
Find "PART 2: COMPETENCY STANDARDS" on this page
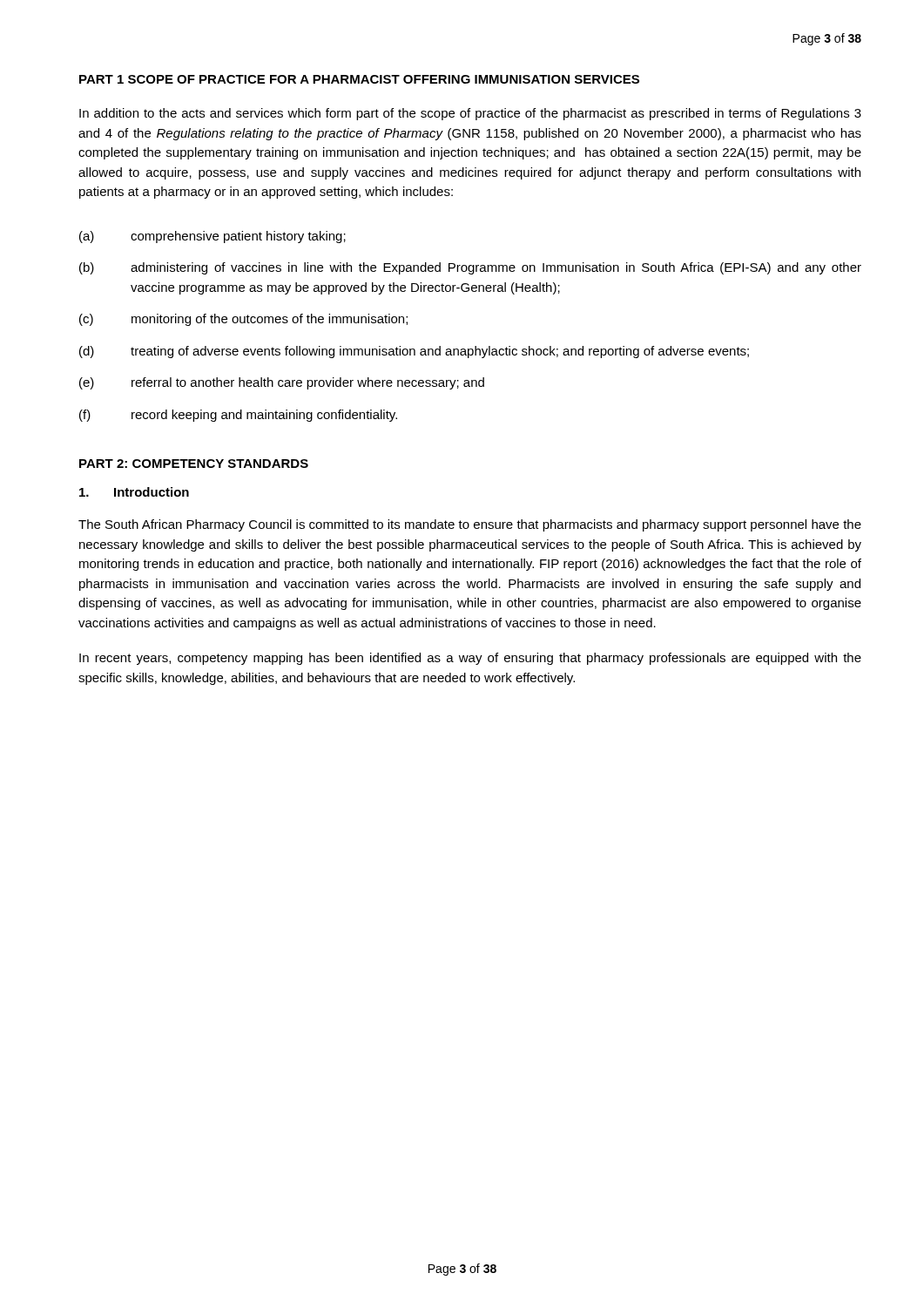[193, 463]
